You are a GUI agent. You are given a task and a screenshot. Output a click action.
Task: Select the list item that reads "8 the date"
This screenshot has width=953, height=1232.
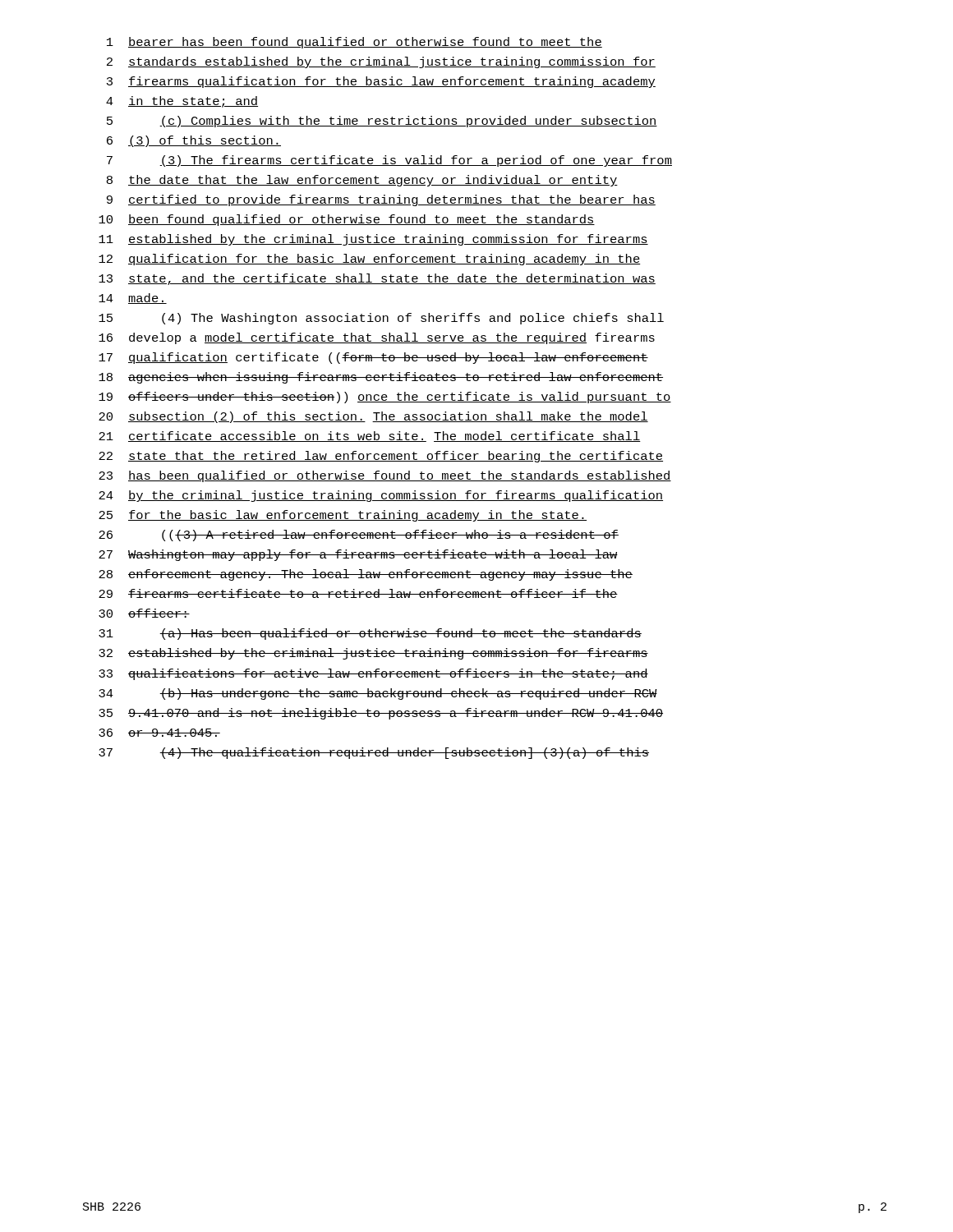(x=485, y=181)
